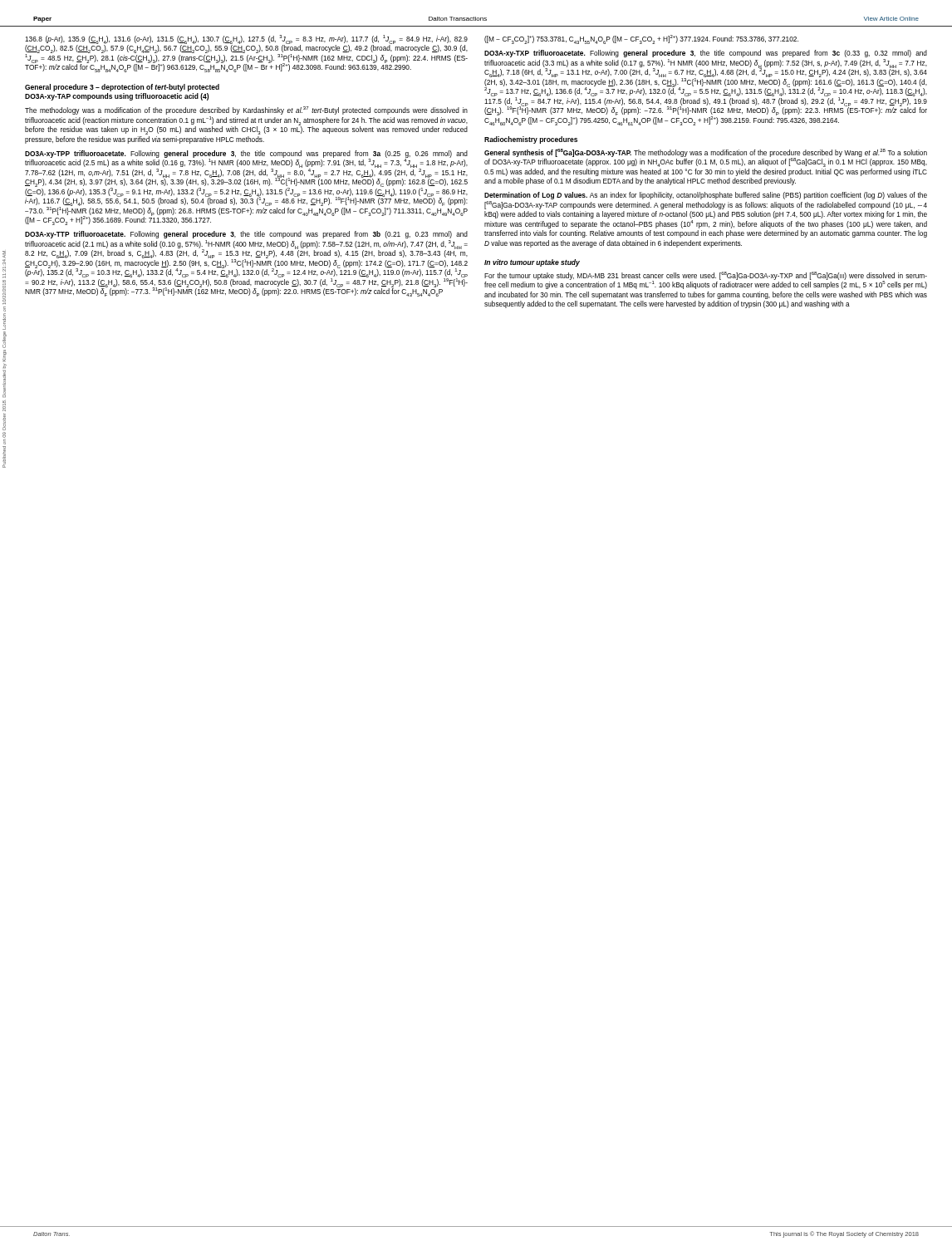Click where it says "In vitro tumour uptake study"

[x=532, y=263]
